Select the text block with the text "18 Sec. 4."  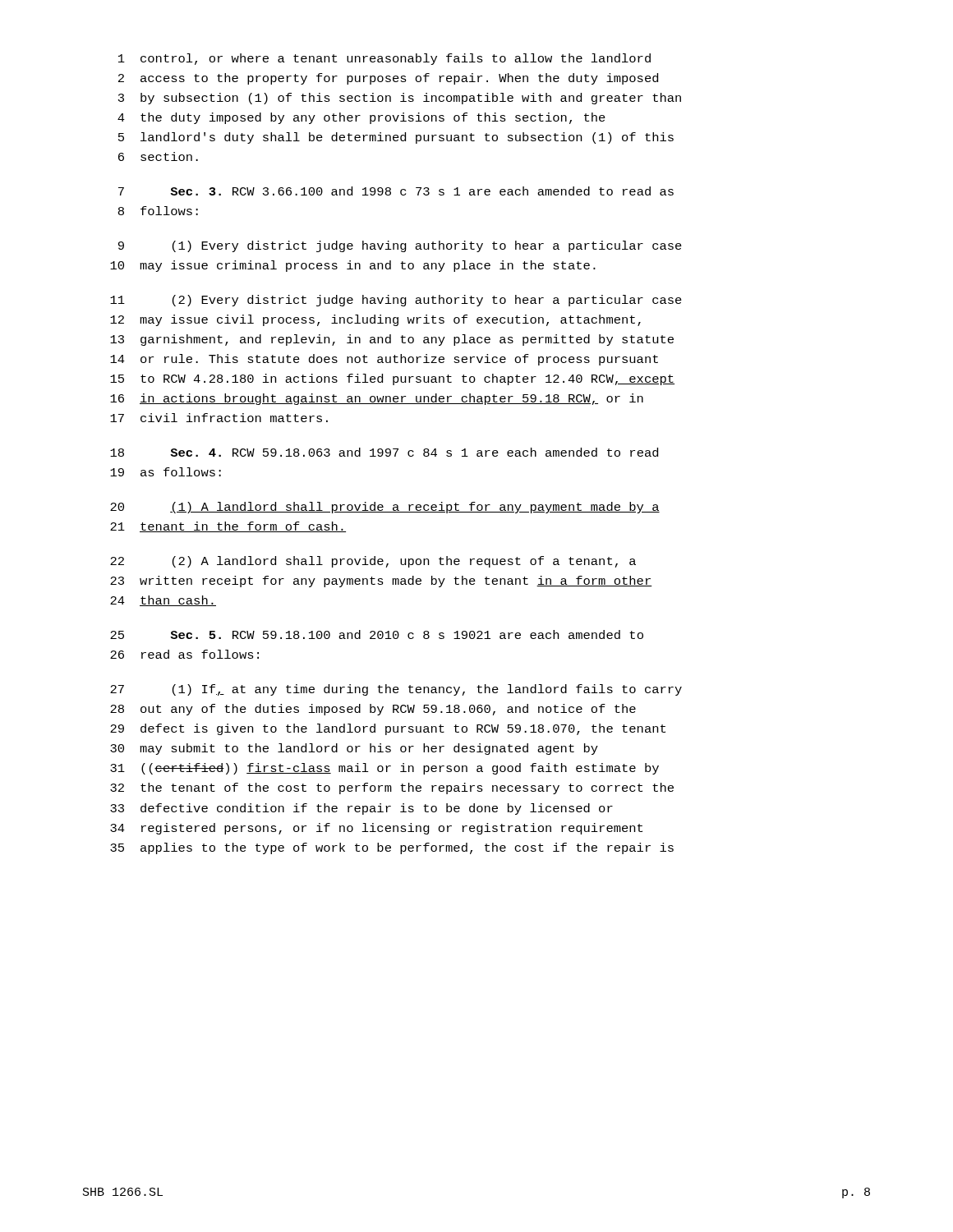pyautogui.click(x=476, y=463)
